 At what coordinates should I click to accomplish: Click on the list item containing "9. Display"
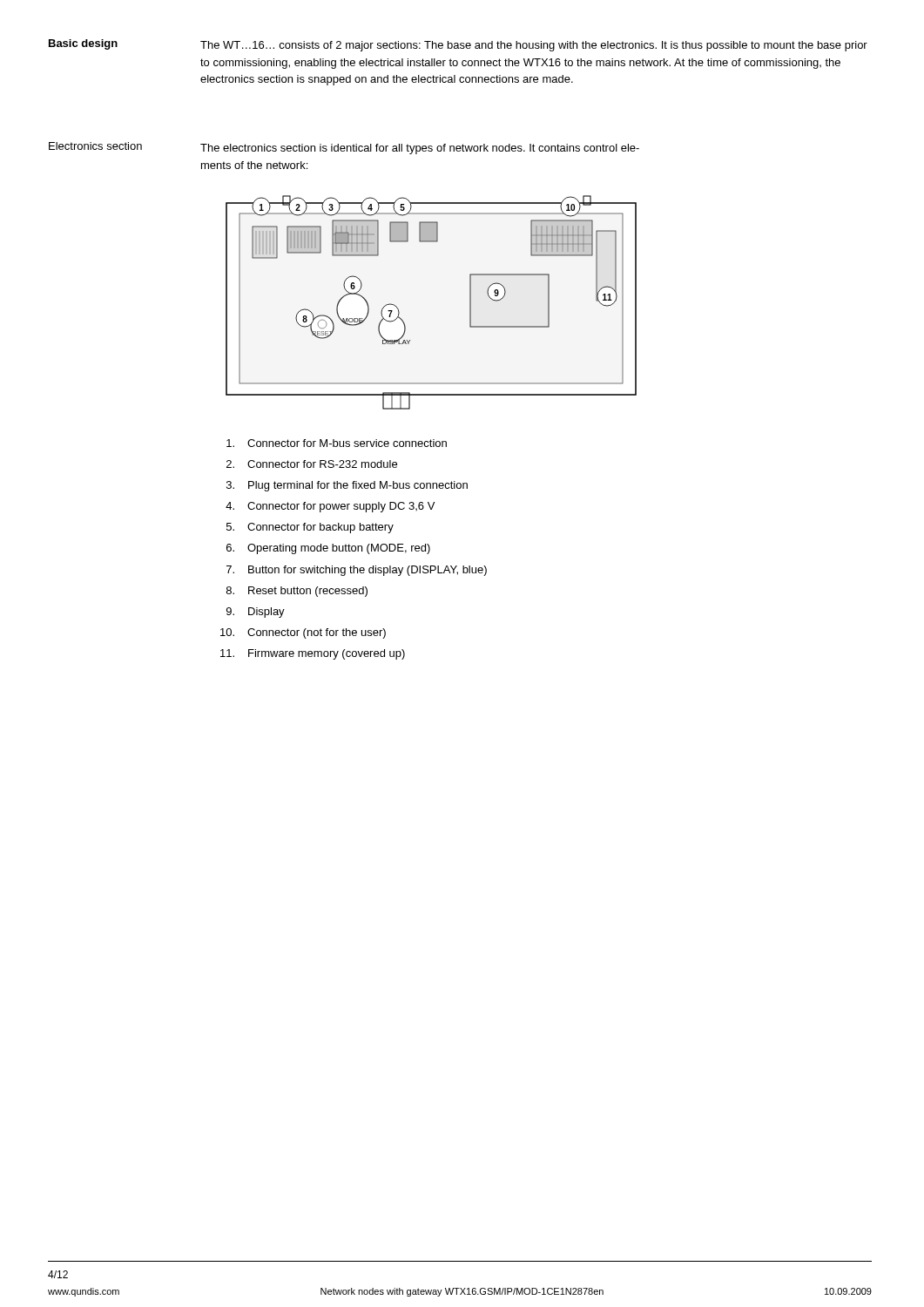(x=256, y=613)
